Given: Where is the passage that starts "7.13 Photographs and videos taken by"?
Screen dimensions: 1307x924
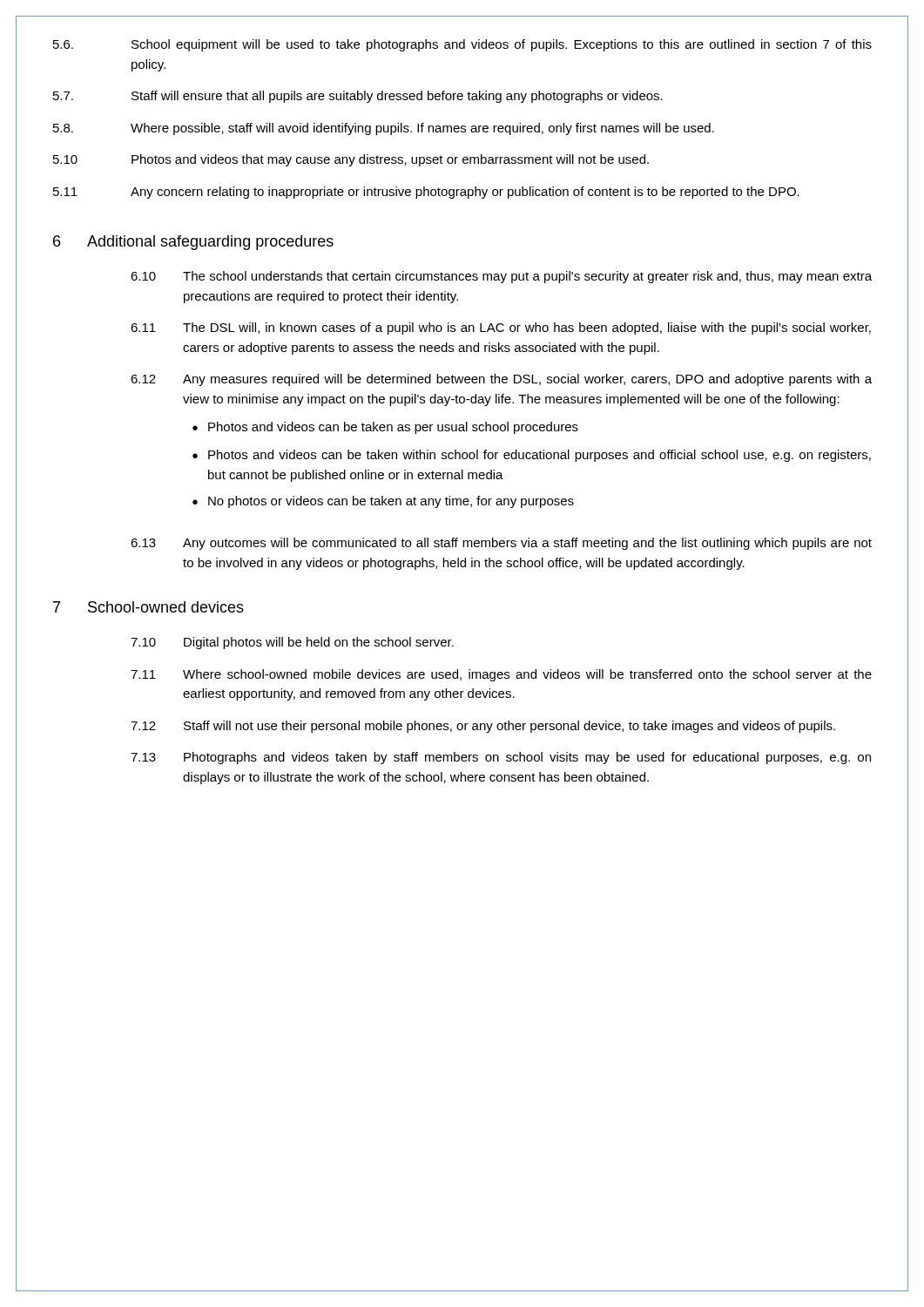Looking at the screenshot, I should [x=501, y=767].
